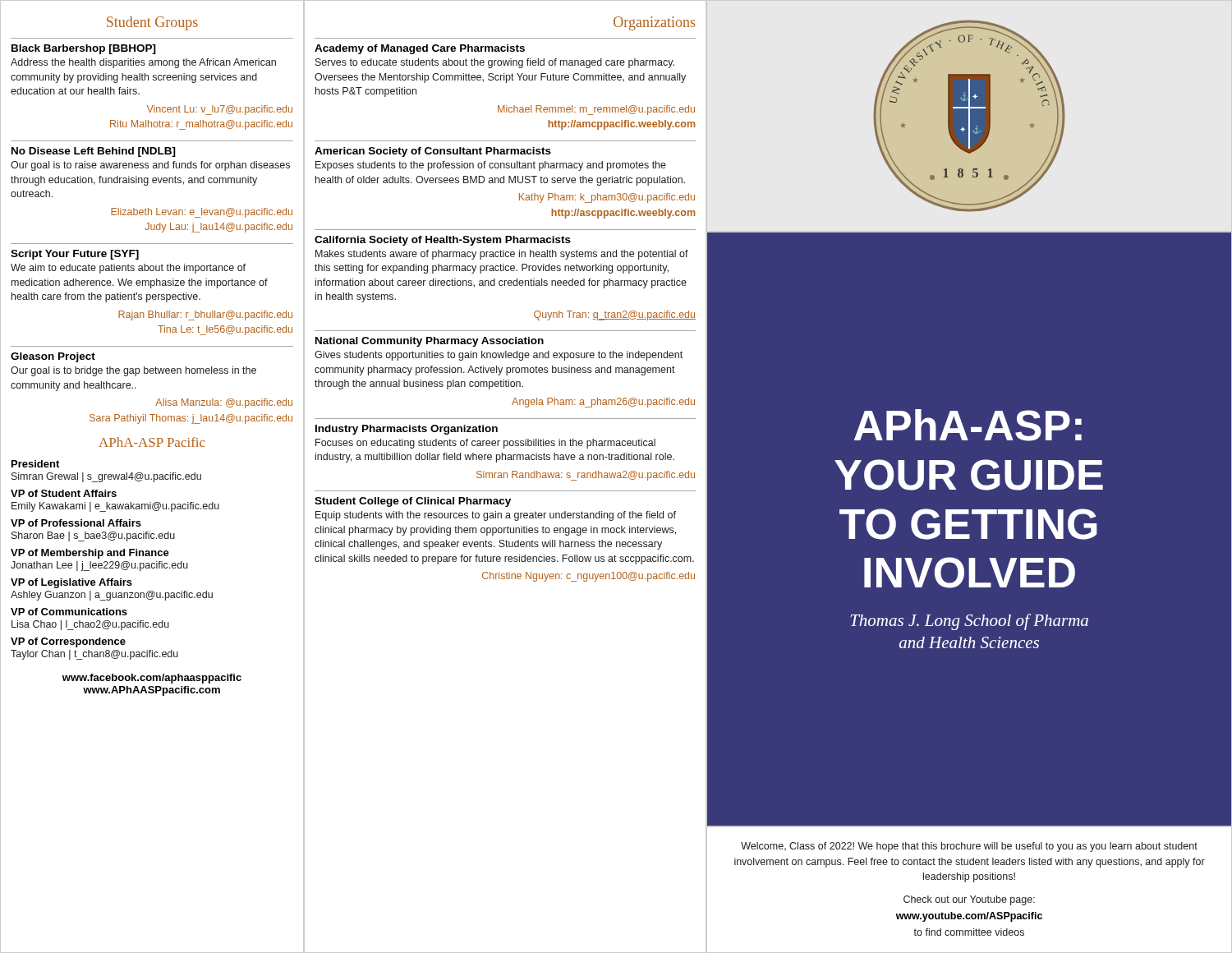Point to the block beginning "Gleason Project Our goal is to"
This screenshot has width=1232, height=953.
[x=53, y=357]
